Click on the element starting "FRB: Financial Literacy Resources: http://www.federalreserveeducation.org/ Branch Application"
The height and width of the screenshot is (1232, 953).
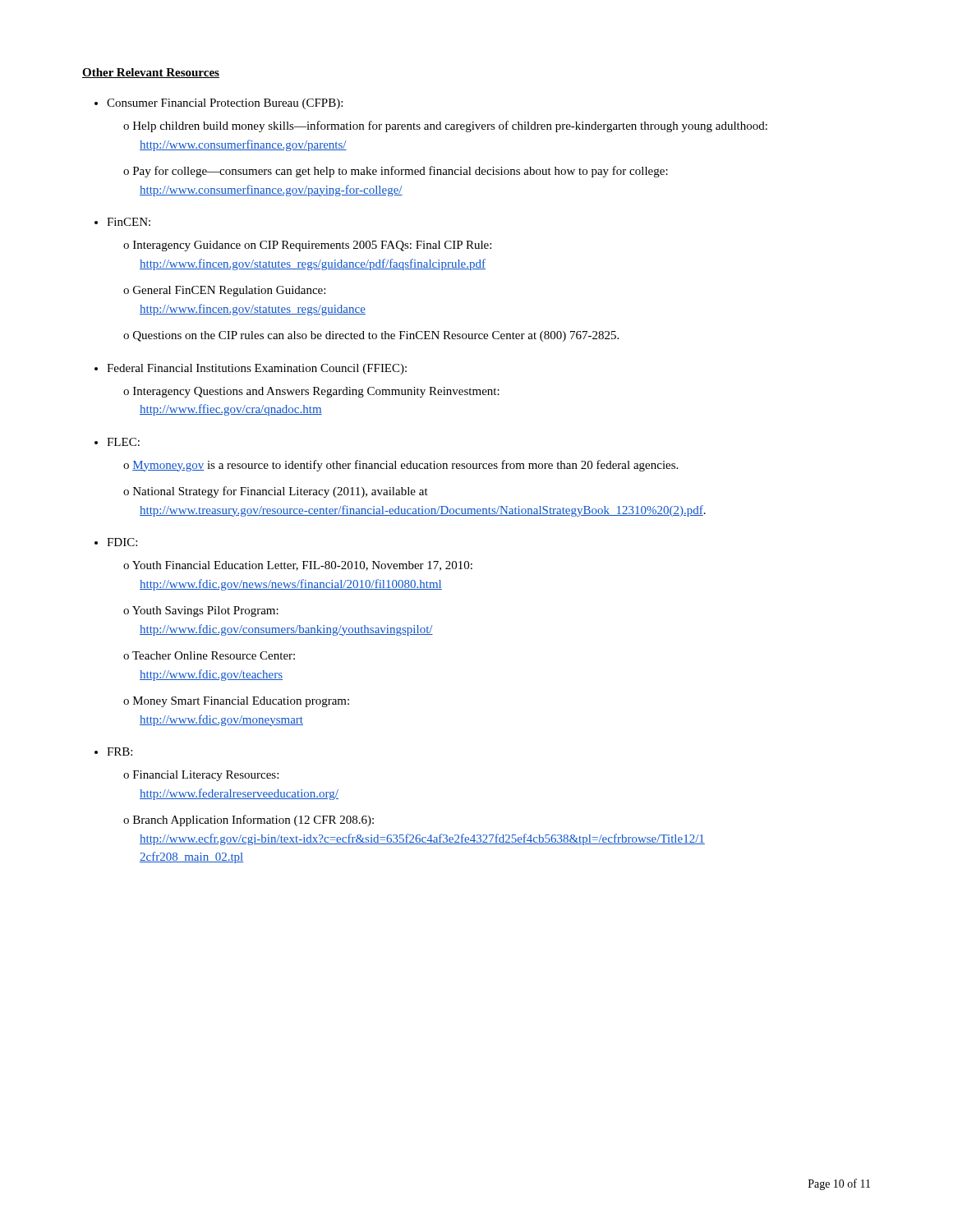[120, 752]
